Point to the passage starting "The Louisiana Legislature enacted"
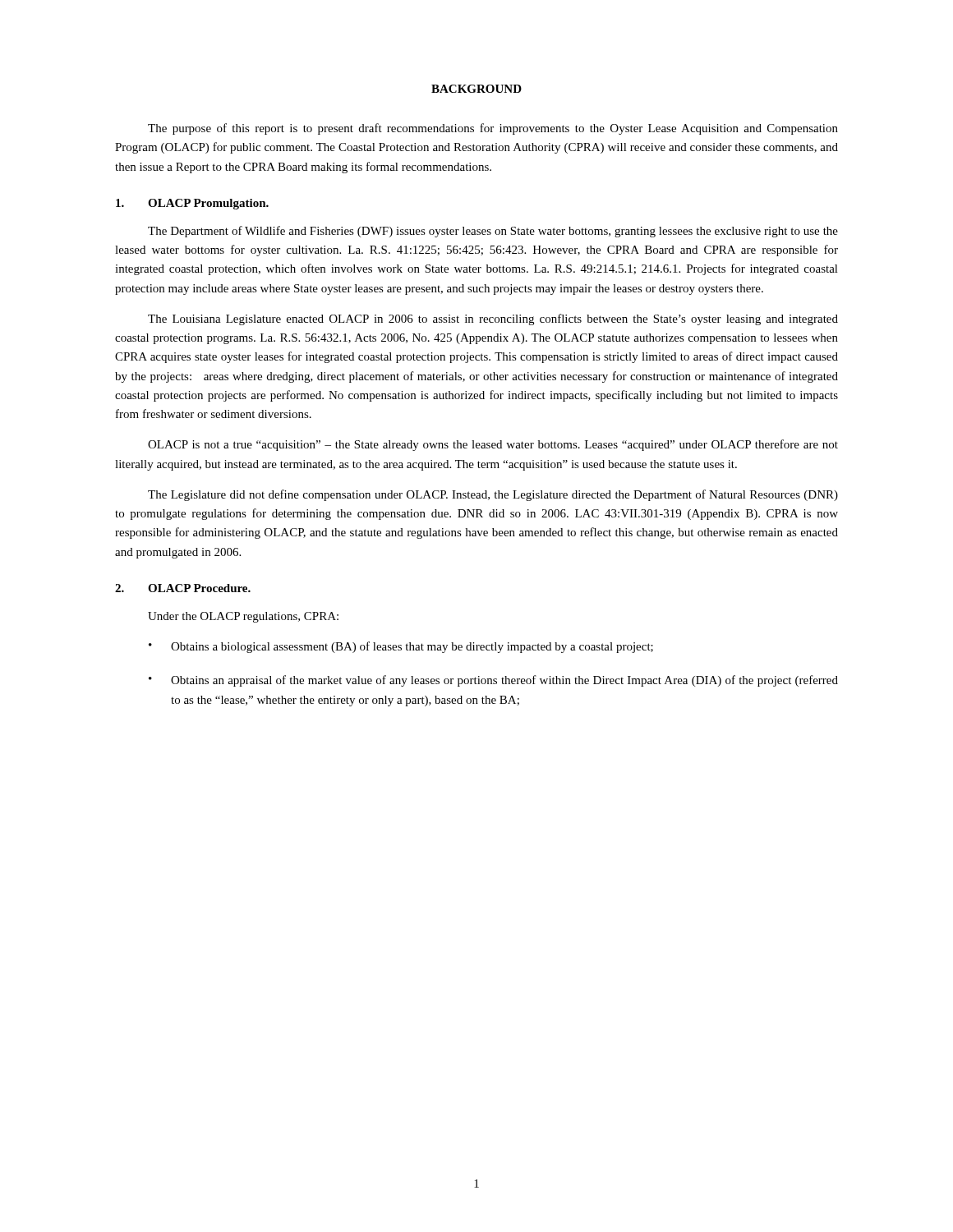 476,367
